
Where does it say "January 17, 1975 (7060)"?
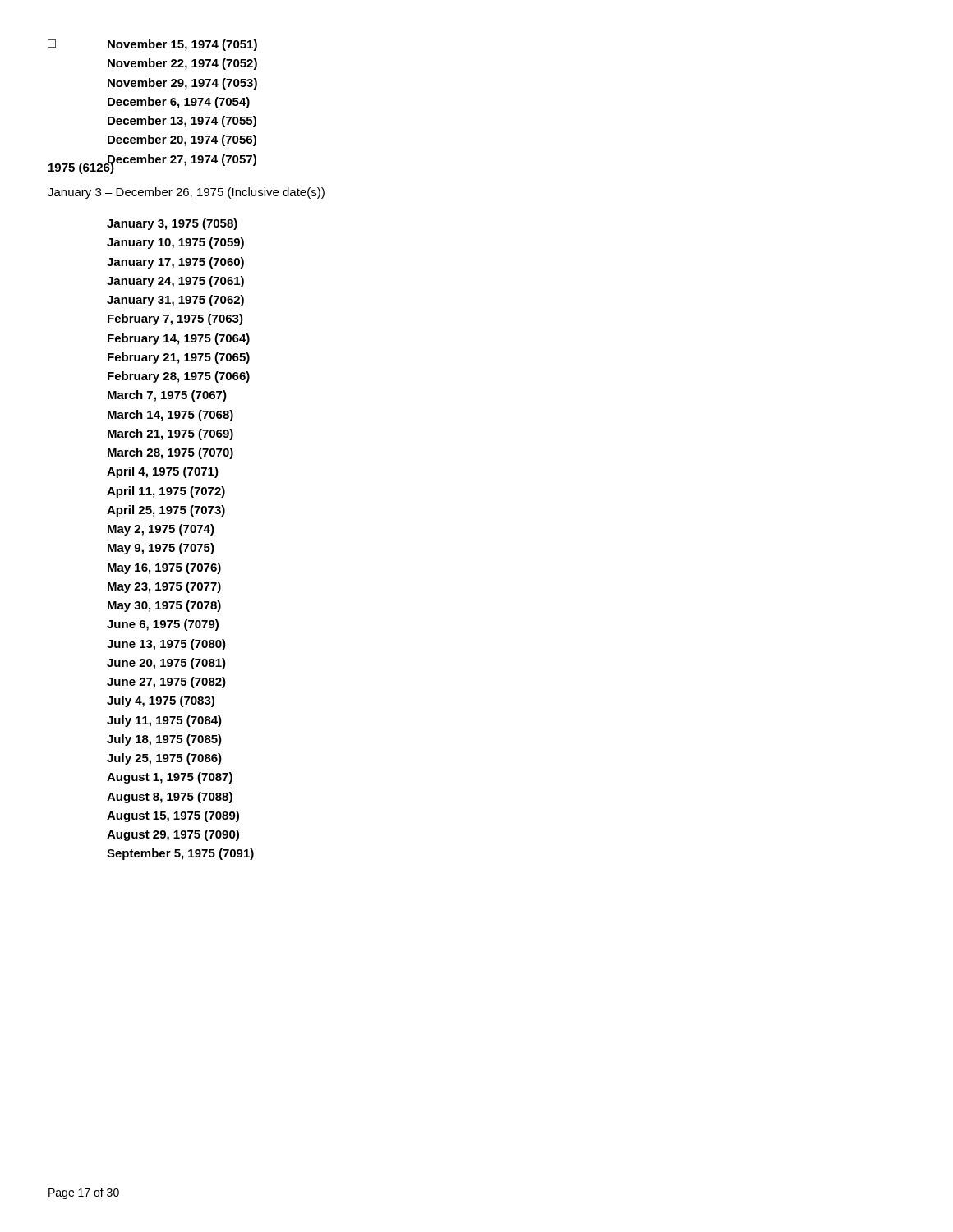(176, 261)
